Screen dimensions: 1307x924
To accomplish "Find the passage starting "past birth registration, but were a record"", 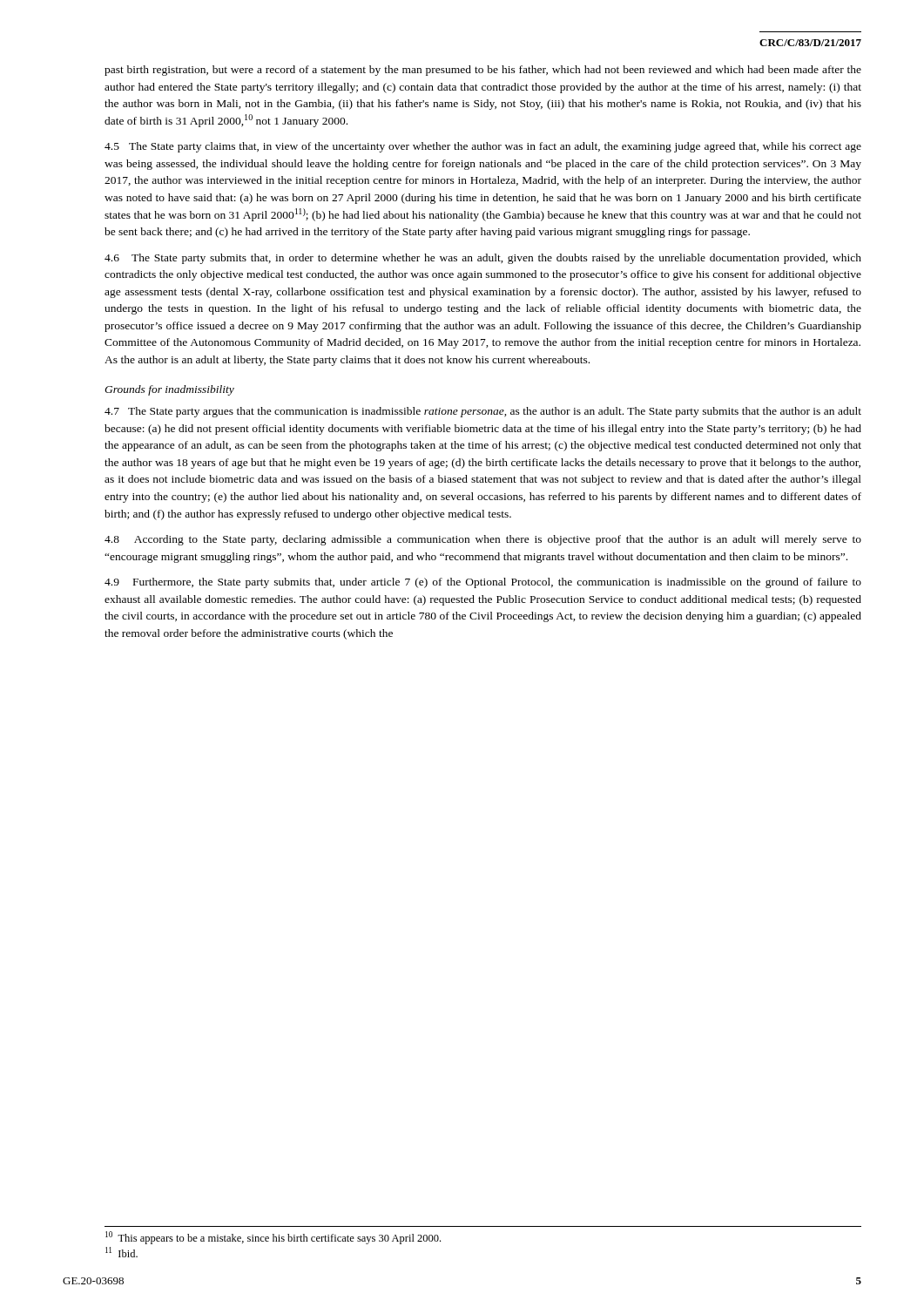I will pos(483,95).
